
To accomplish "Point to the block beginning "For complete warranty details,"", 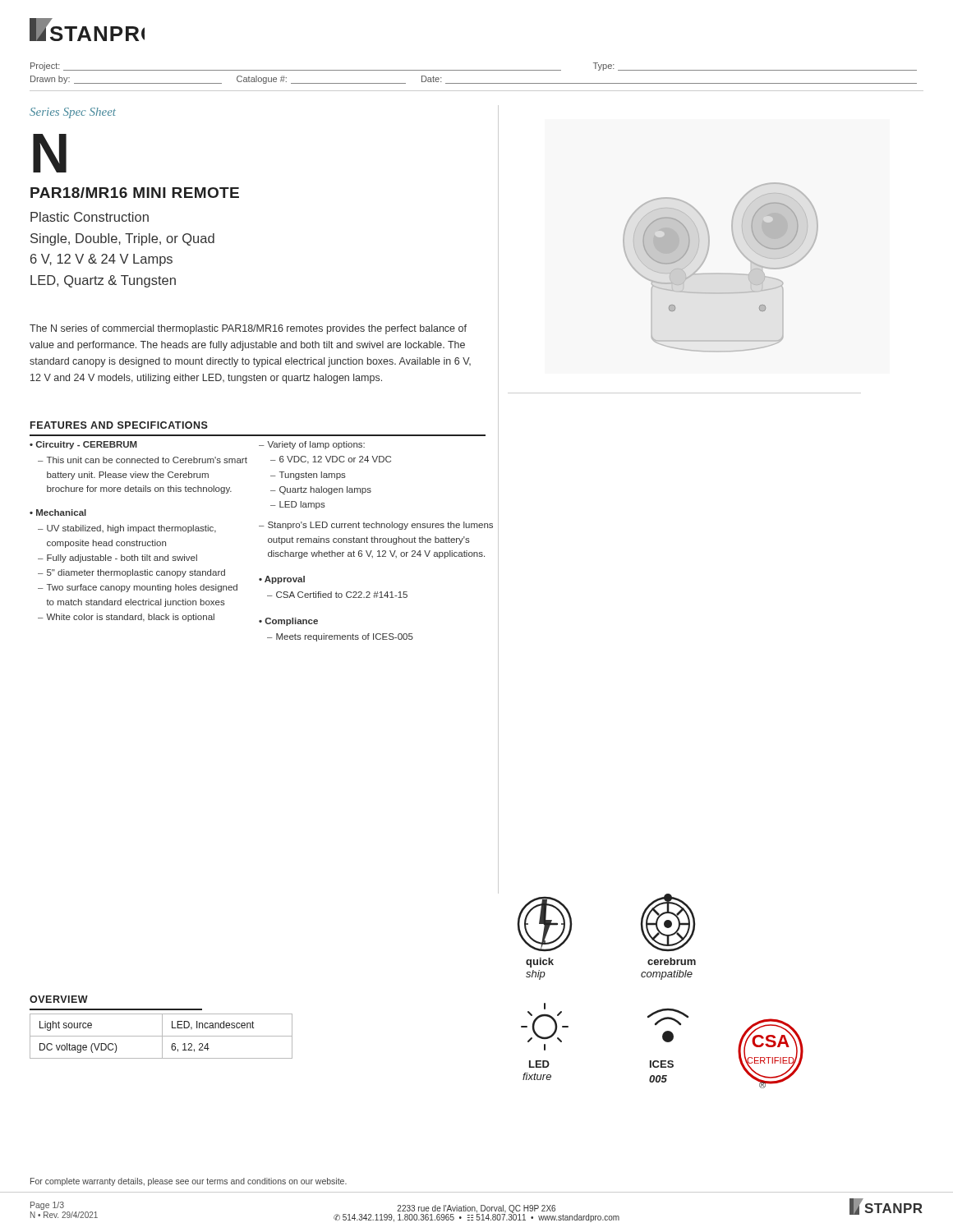I will pyautogui.click(x=188, y=1181).
